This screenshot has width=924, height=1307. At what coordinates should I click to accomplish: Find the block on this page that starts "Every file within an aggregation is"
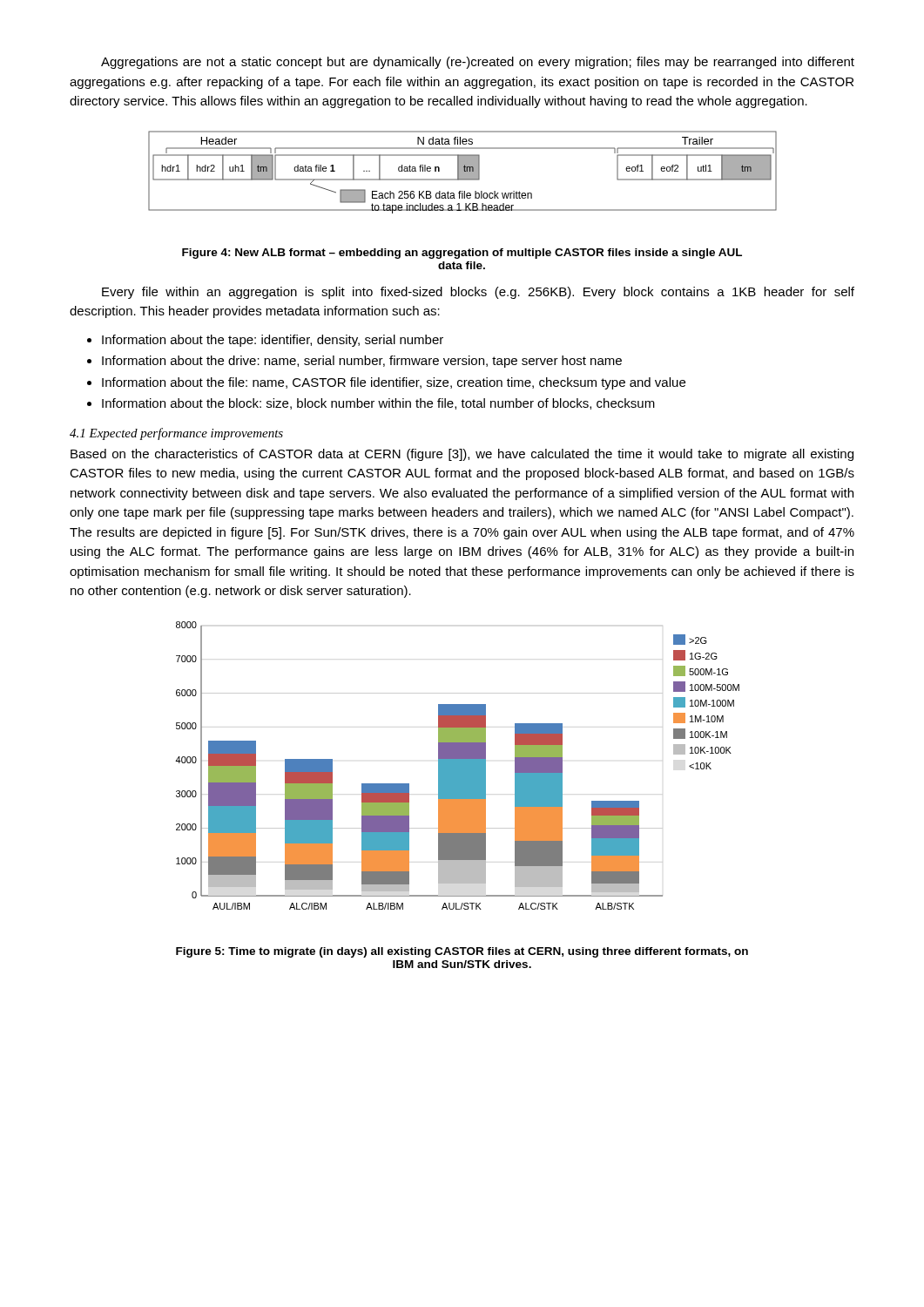click(462, 301)
